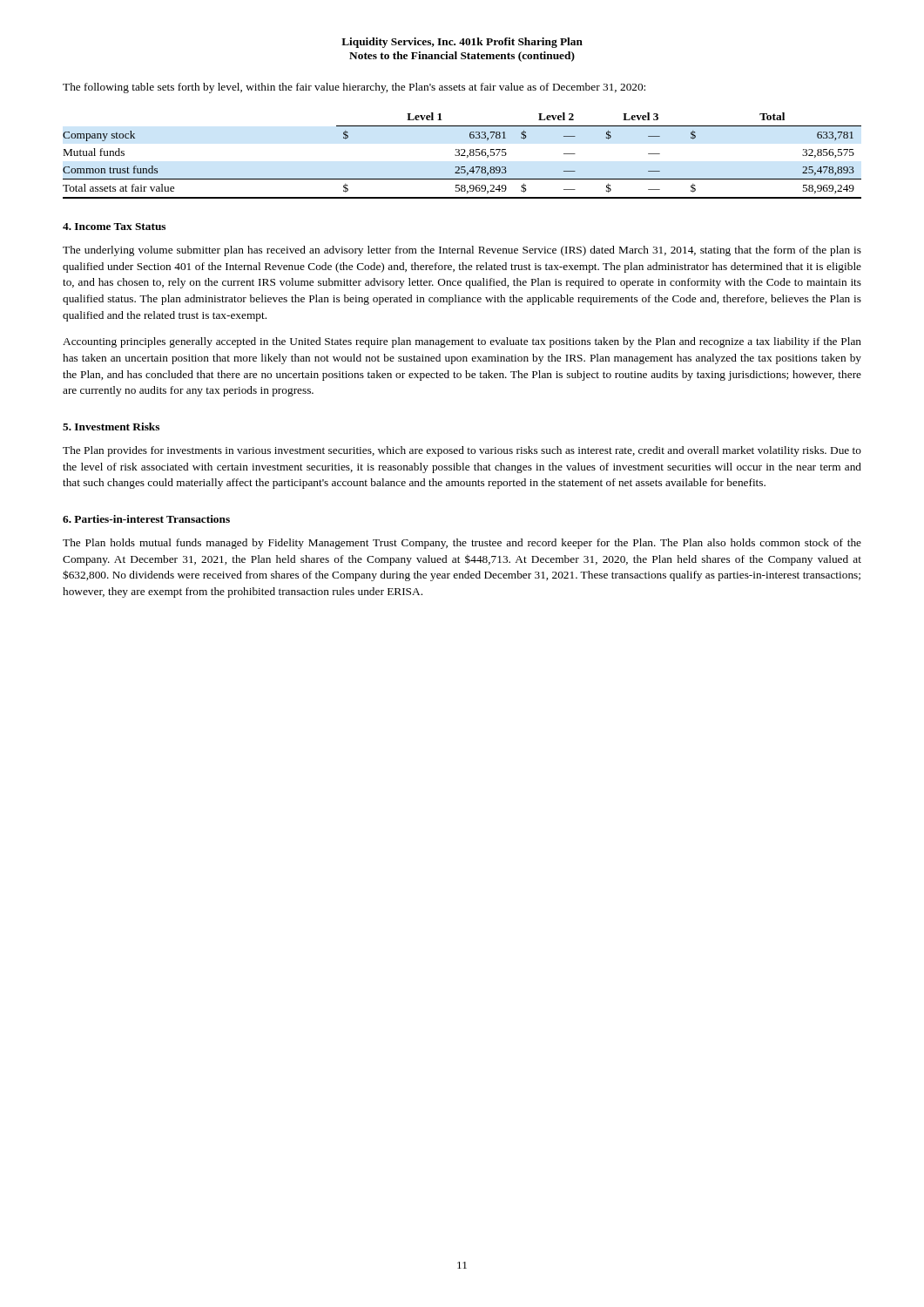Click on the text block containing "The Plan holds mutual funds managed"
924x1307 pixels.
(462, 567)
